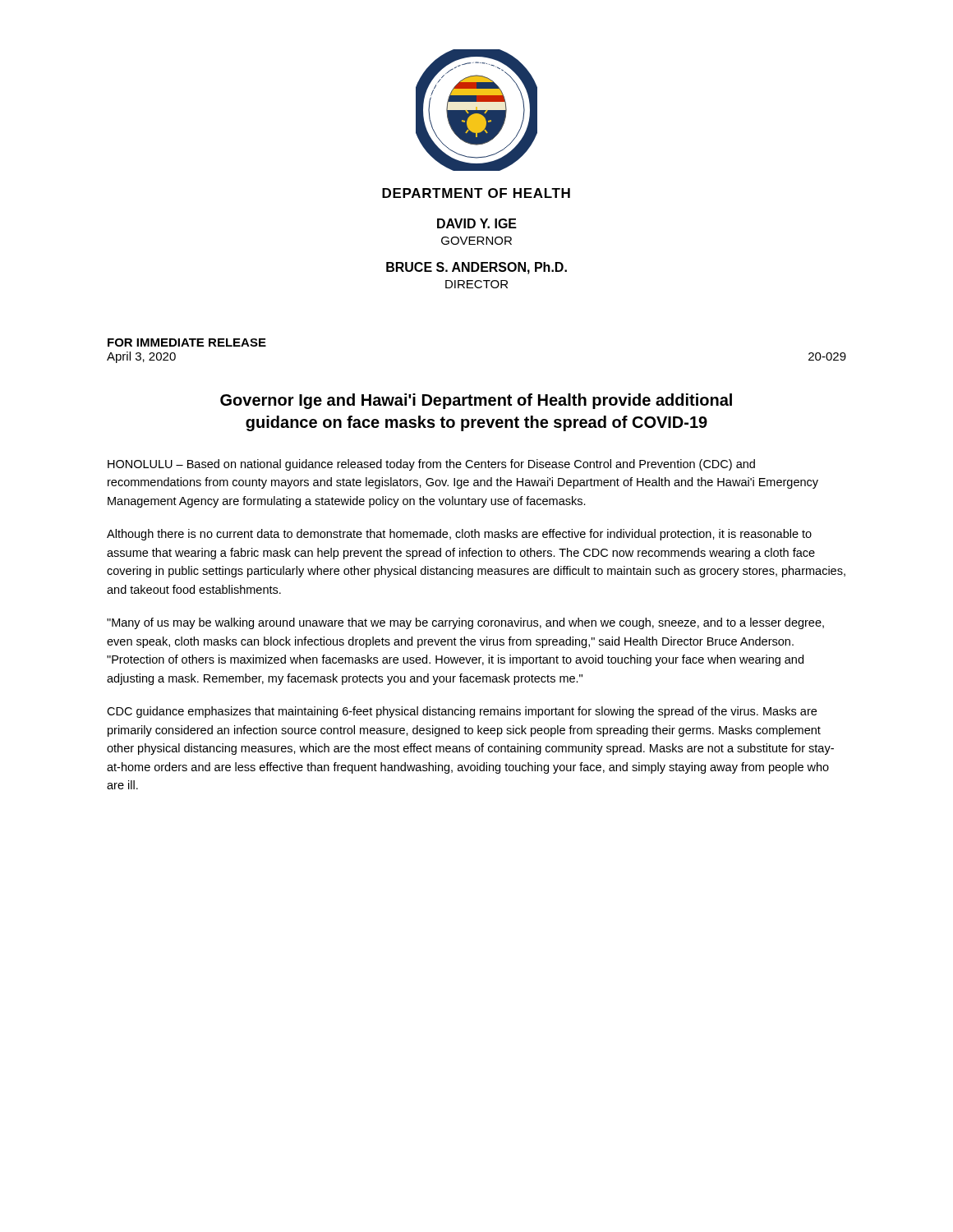Click on the region starting ""Many of us may be walking around unaware"
The width and height of the screenshot is (953, 1232).
click(x=466, y=650)
